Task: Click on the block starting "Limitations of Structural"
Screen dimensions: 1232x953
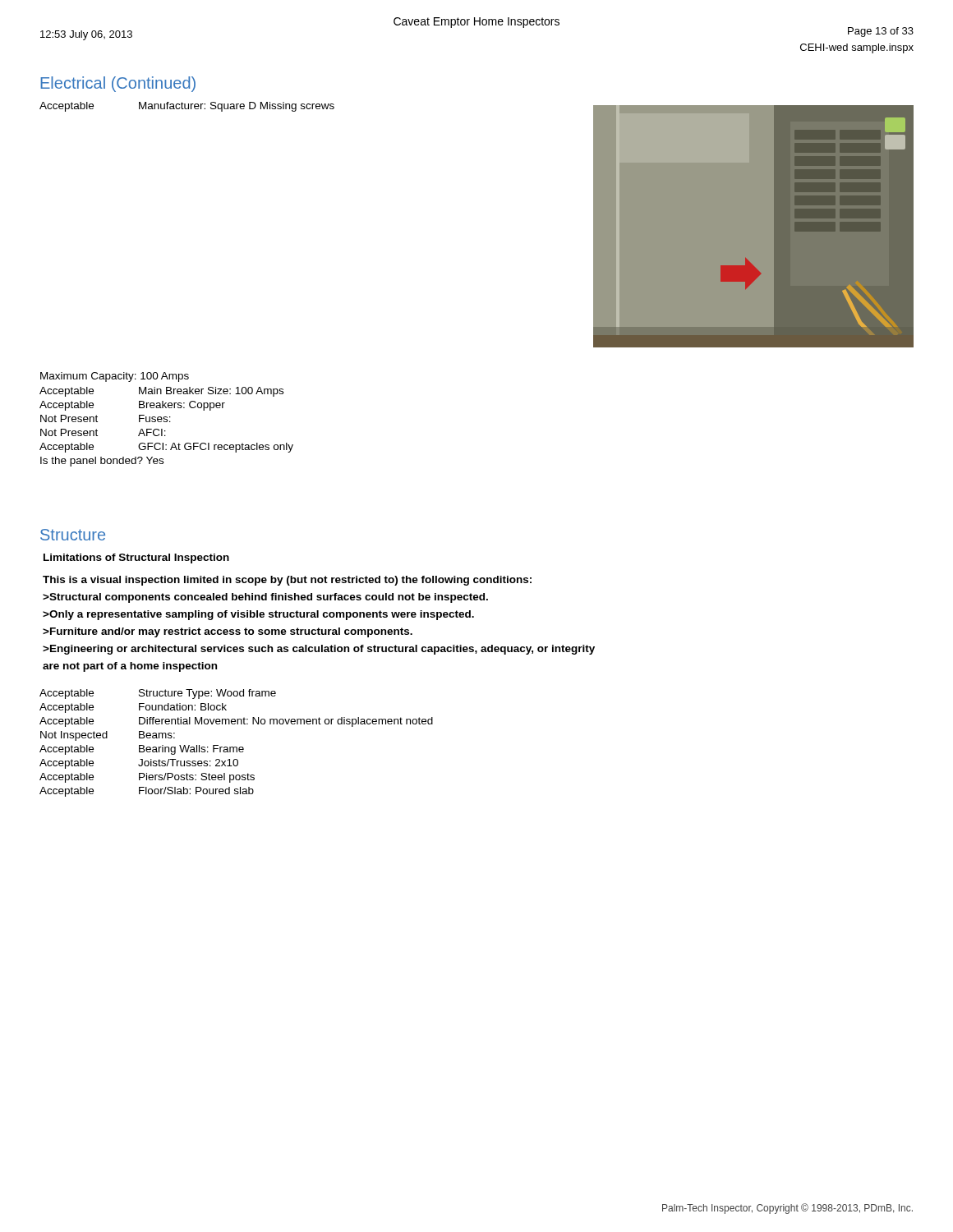Action: [x=136, y=557]
